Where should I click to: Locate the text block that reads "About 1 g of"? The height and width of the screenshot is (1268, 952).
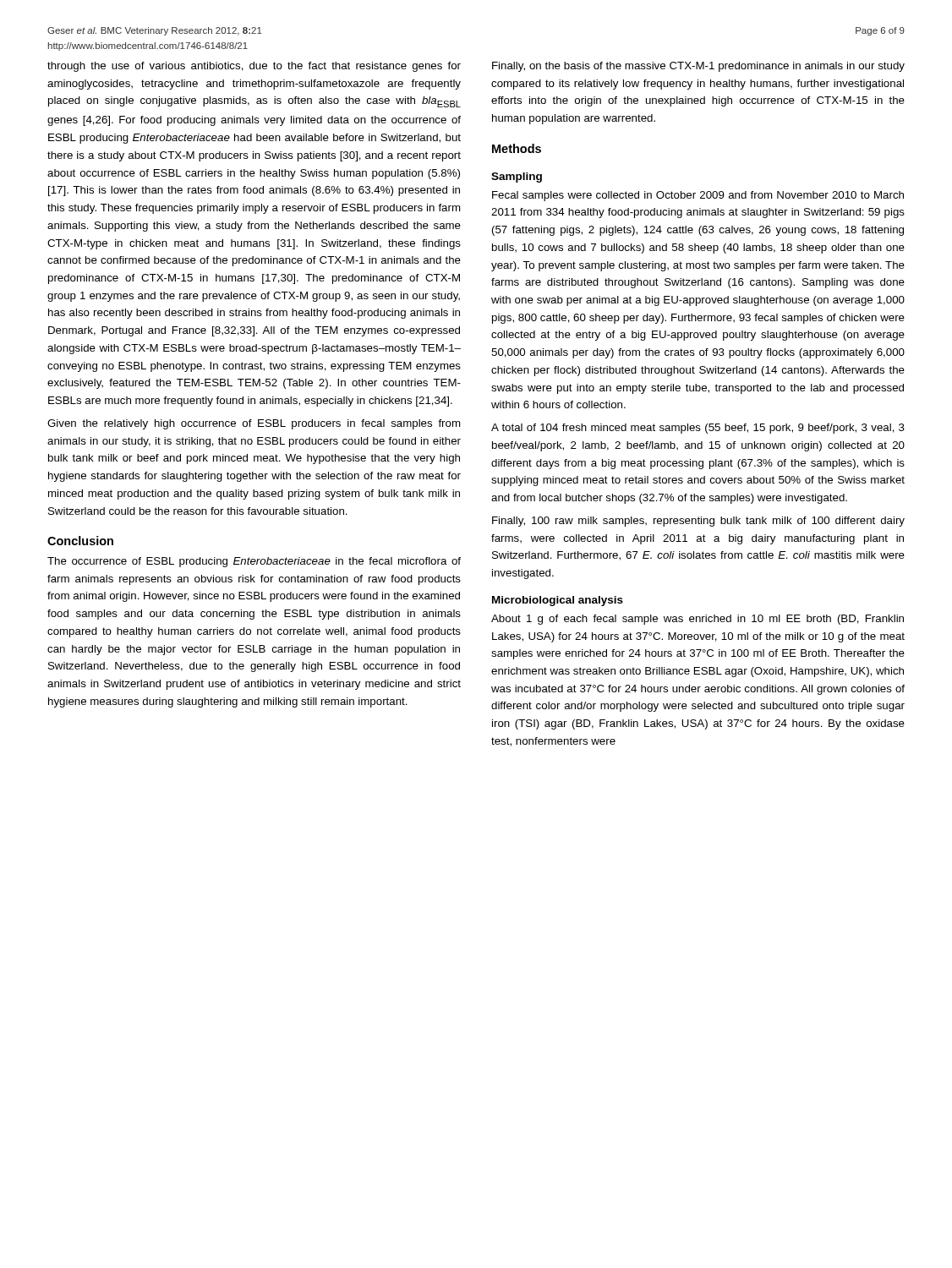click(x=698, y=680)
